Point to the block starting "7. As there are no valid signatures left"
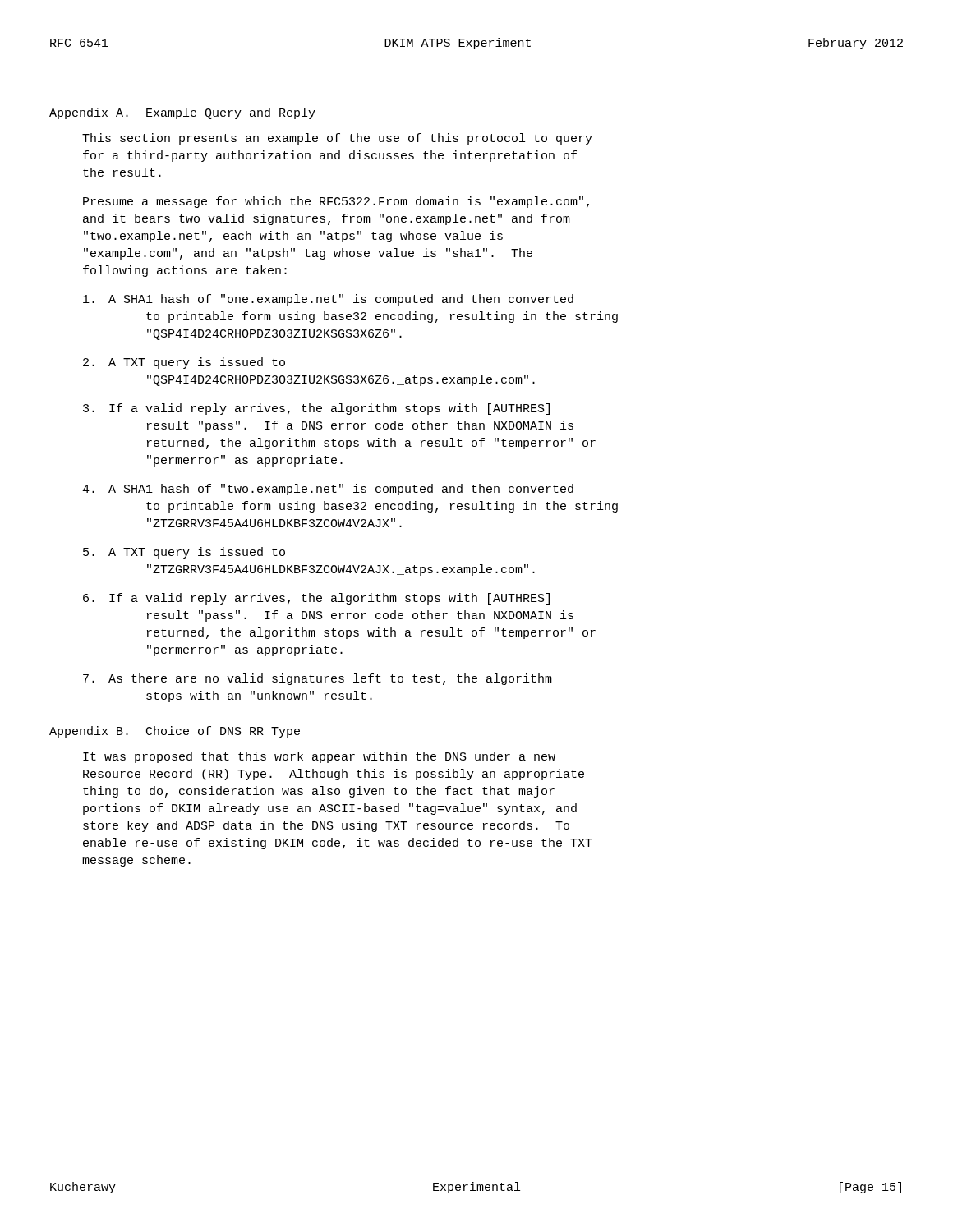 [x=493, y=688]
